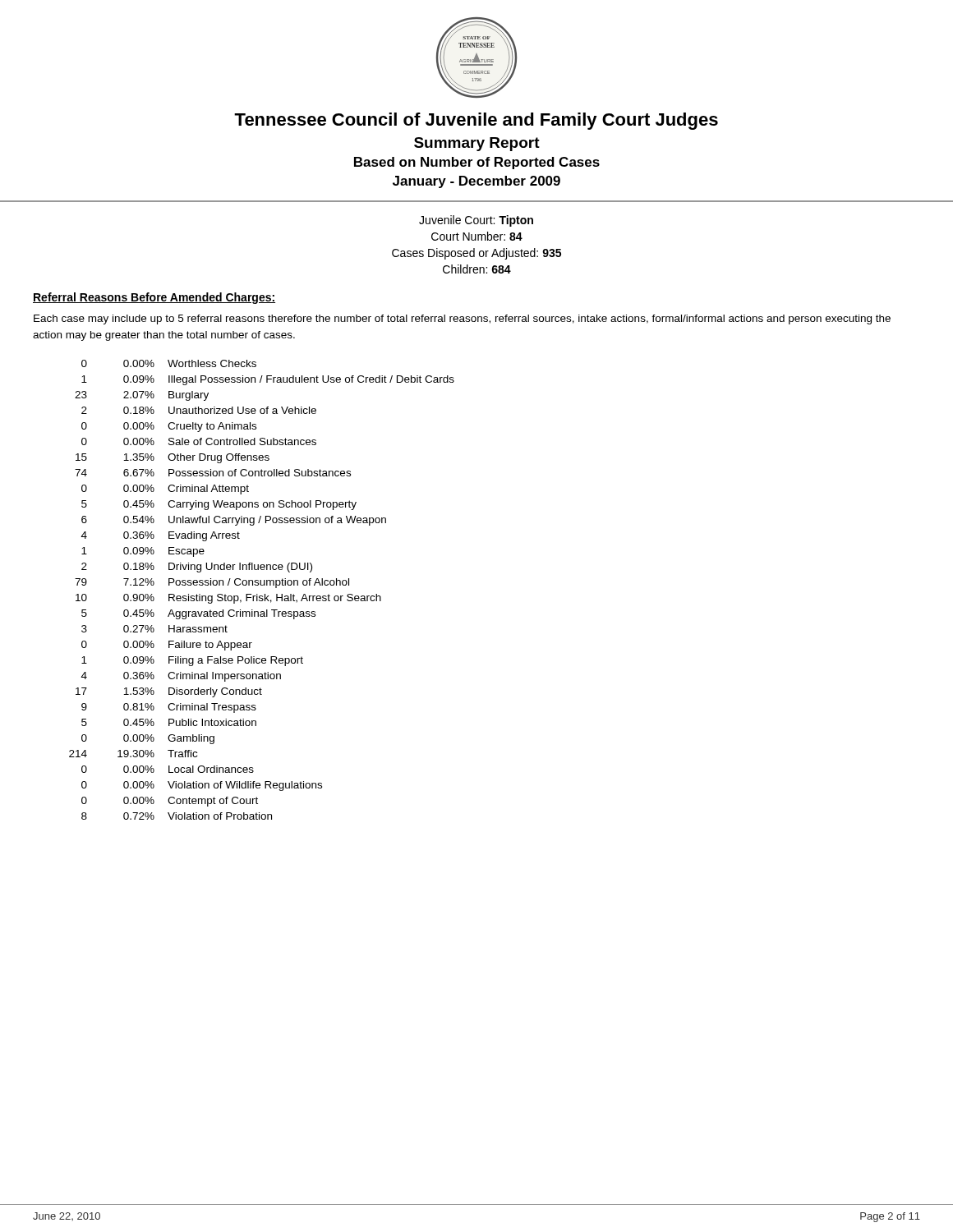Viewport: 953px width, 1232px height.
Task: Find the logo
Action: point(476,59)
